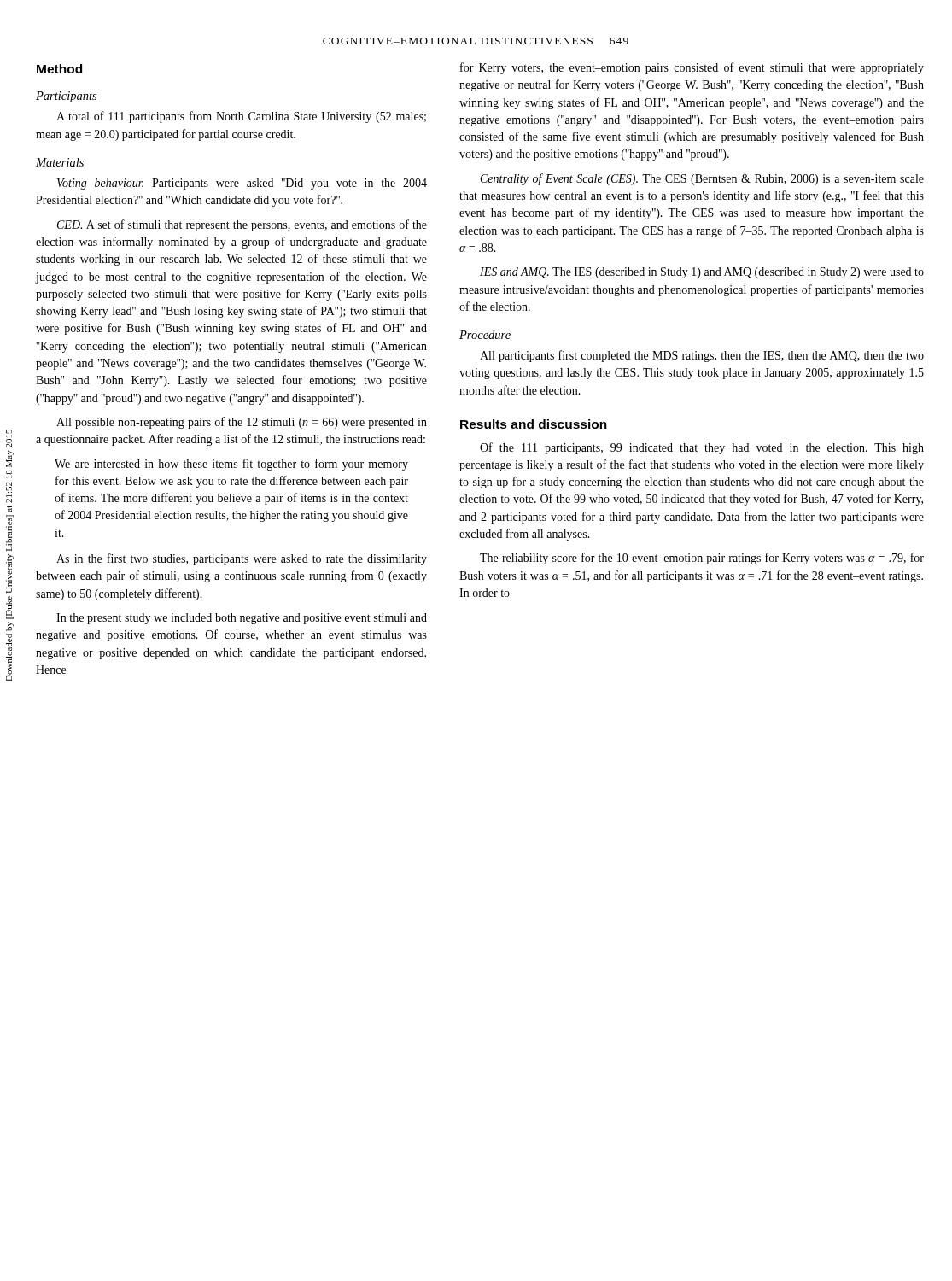The height and width of the screenshot is (1281, 952).
Task: Locate the block of text that opens with "Voting behaviour. Participants were asked ''Did you vote"
Action: coord(231,192)
